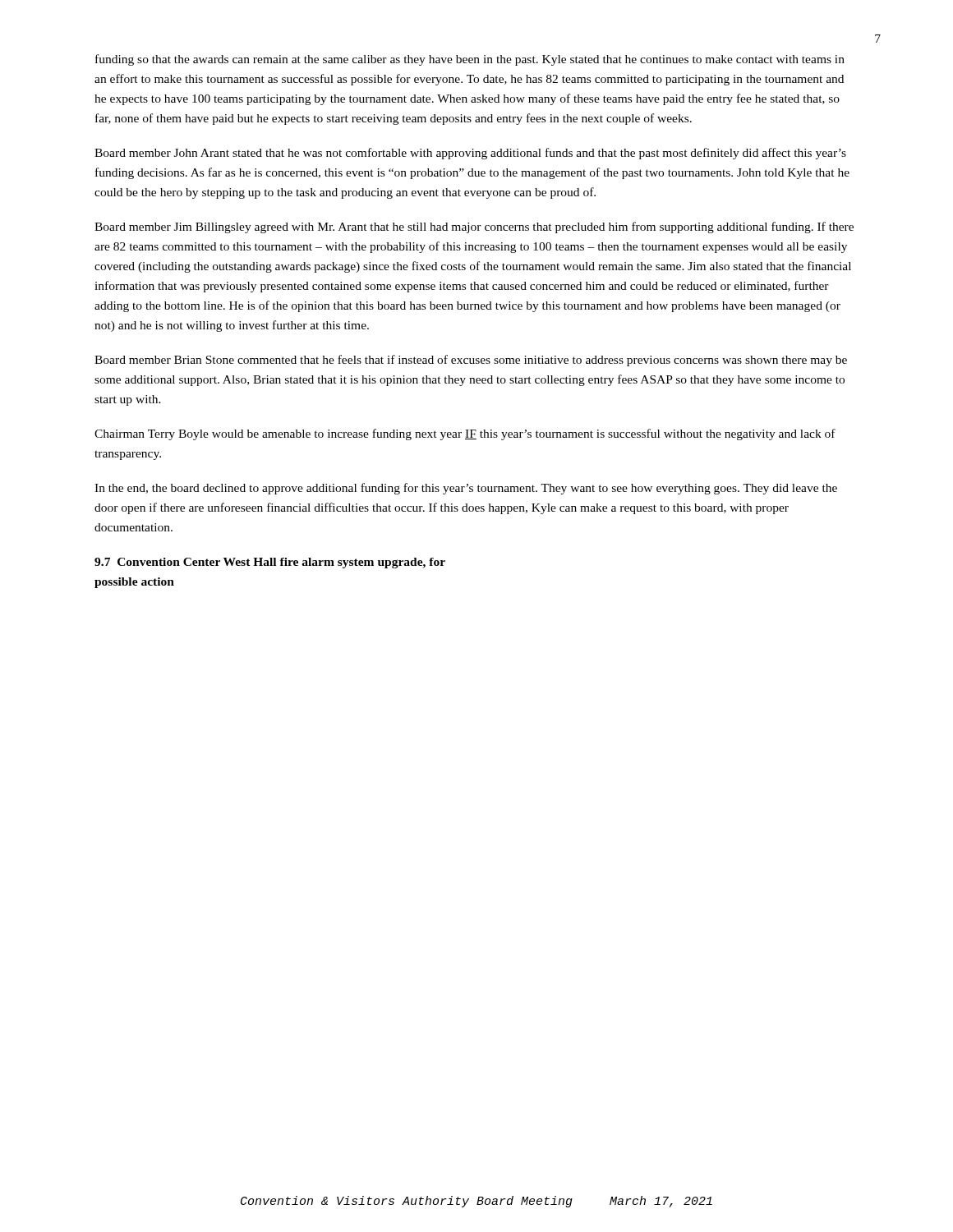Locate the block of text that opens with "funding so that the awards"
Image resolution: width=953 pixels, height=1232 pixels.
tap(469, 88)
